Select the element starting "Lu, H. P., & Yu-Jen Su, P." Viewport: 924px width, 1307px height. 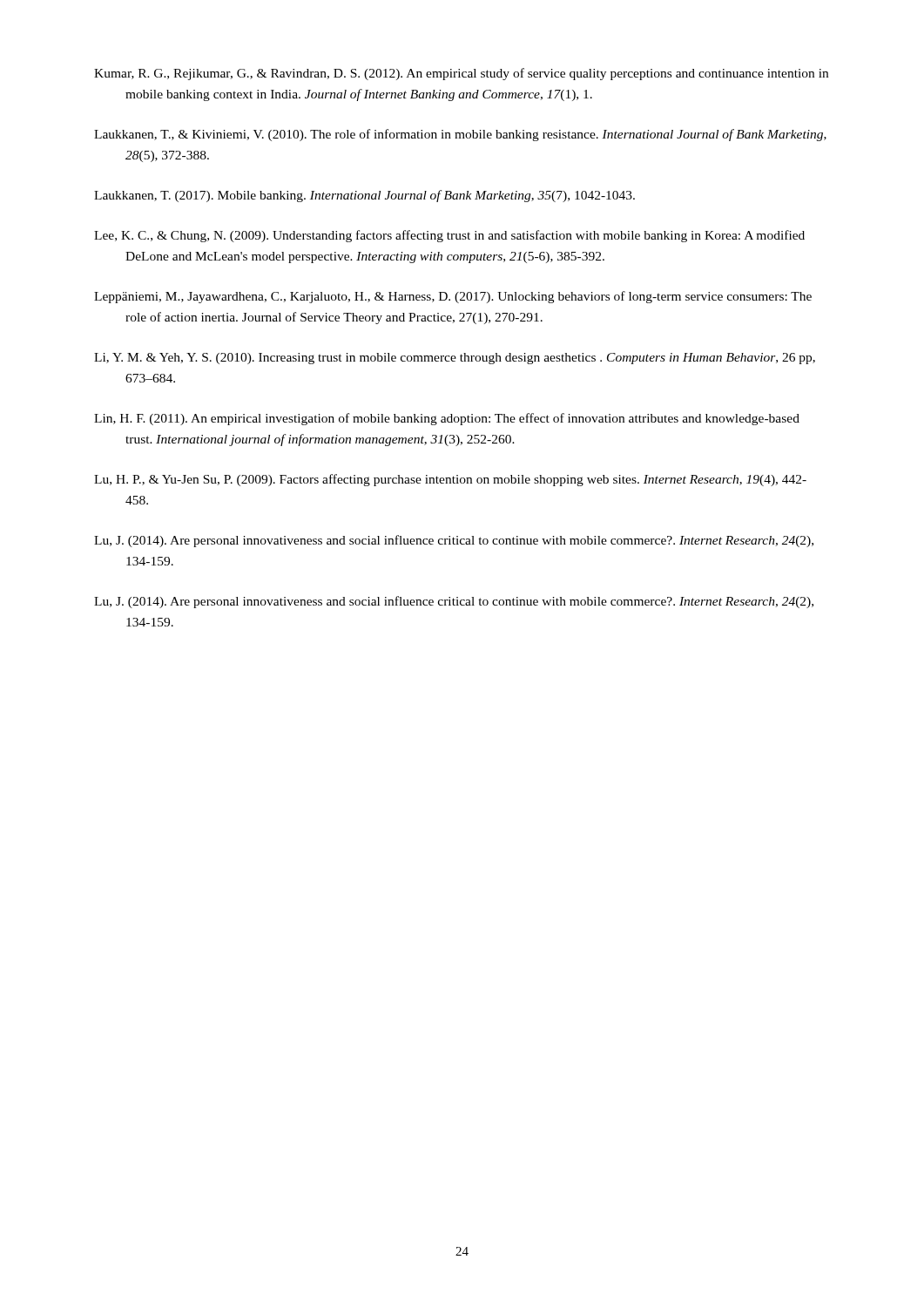(x=450, y=489)
